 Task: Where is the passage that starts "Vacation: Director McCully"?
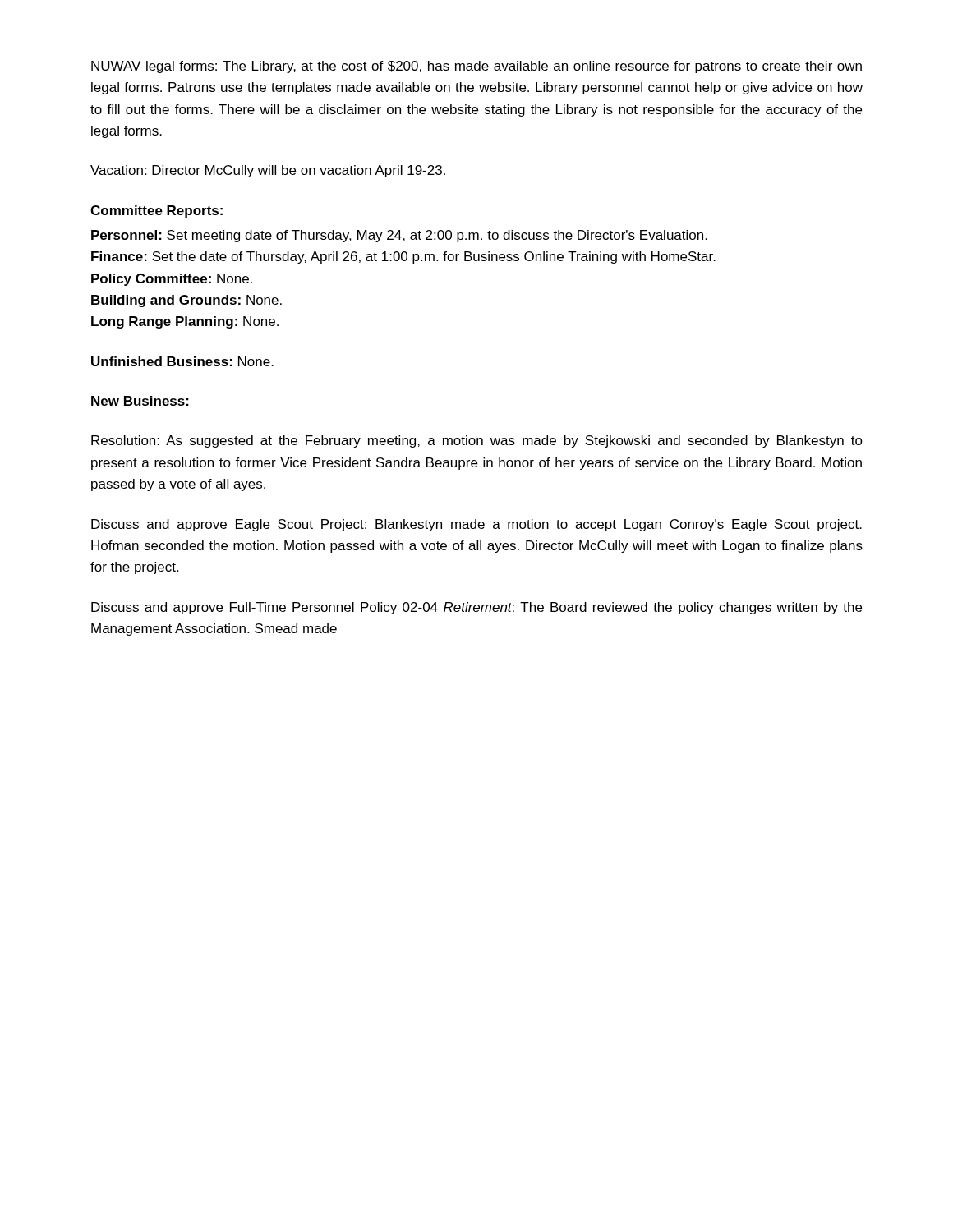pyautogui.click(x=268, y=171)
